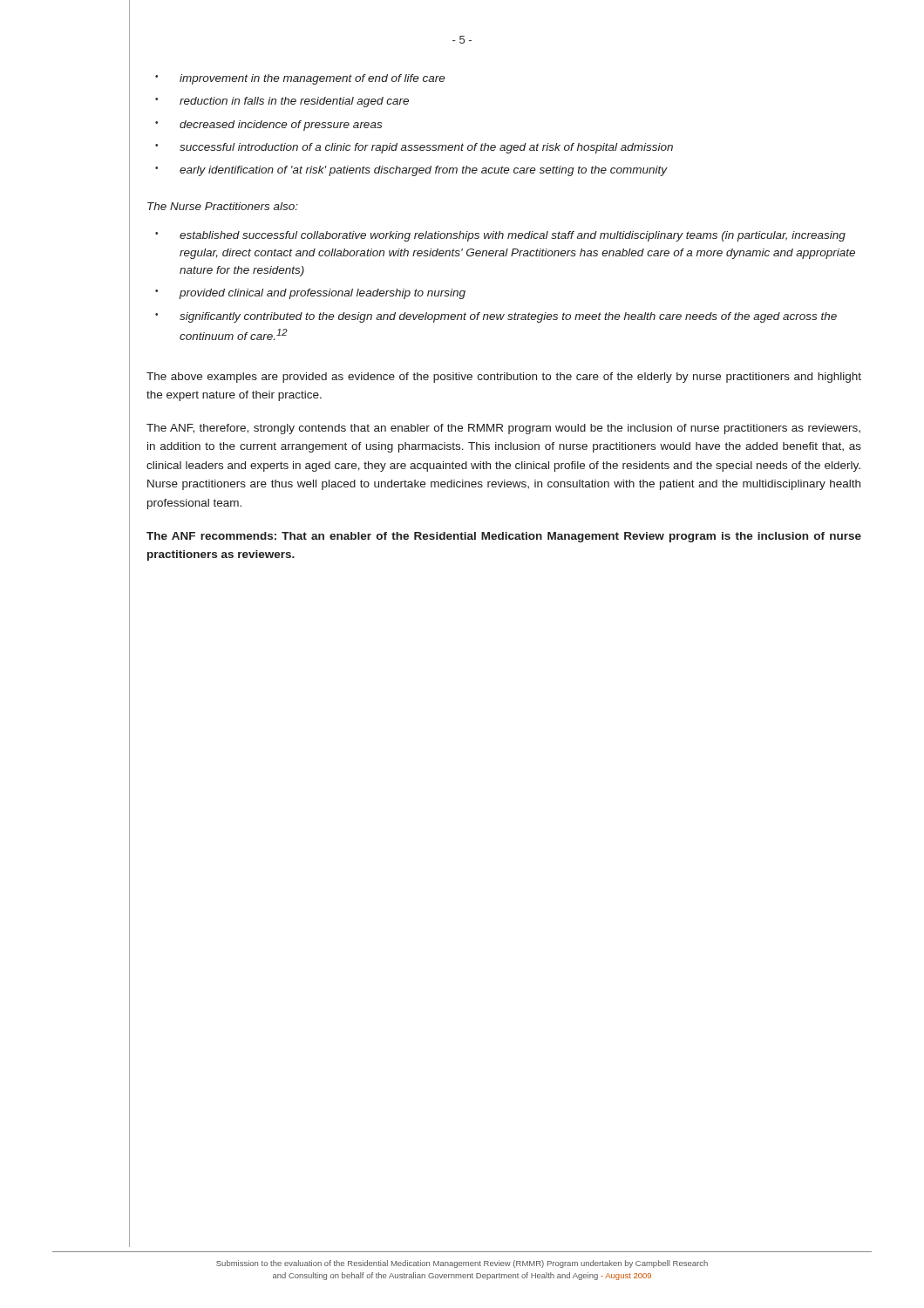Locate the element starting "• provided clinical and professional leadership"

[x=310, y=294]
